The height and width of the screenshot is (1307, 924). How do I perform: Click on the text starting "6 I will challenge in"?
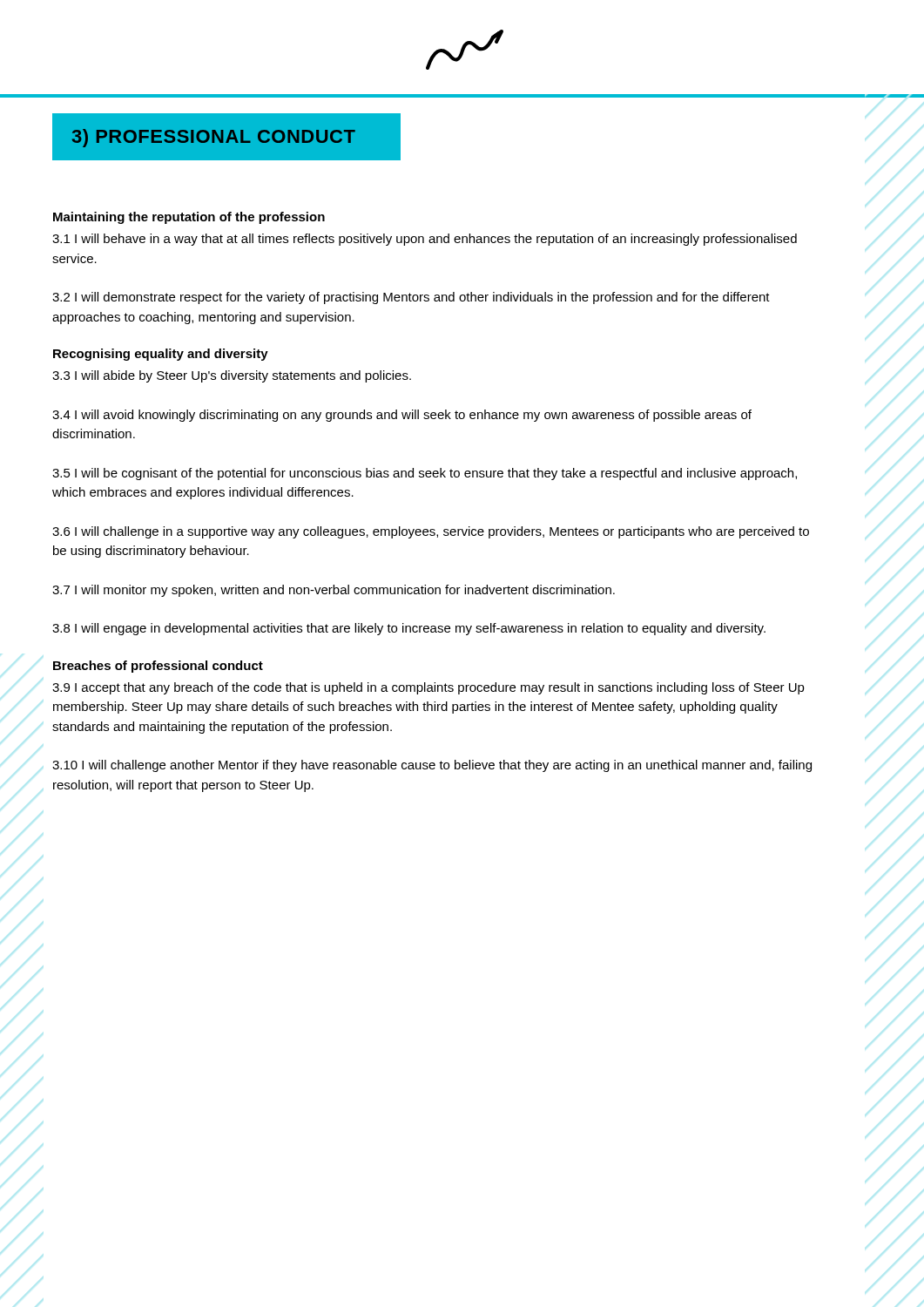pos(431,540)
